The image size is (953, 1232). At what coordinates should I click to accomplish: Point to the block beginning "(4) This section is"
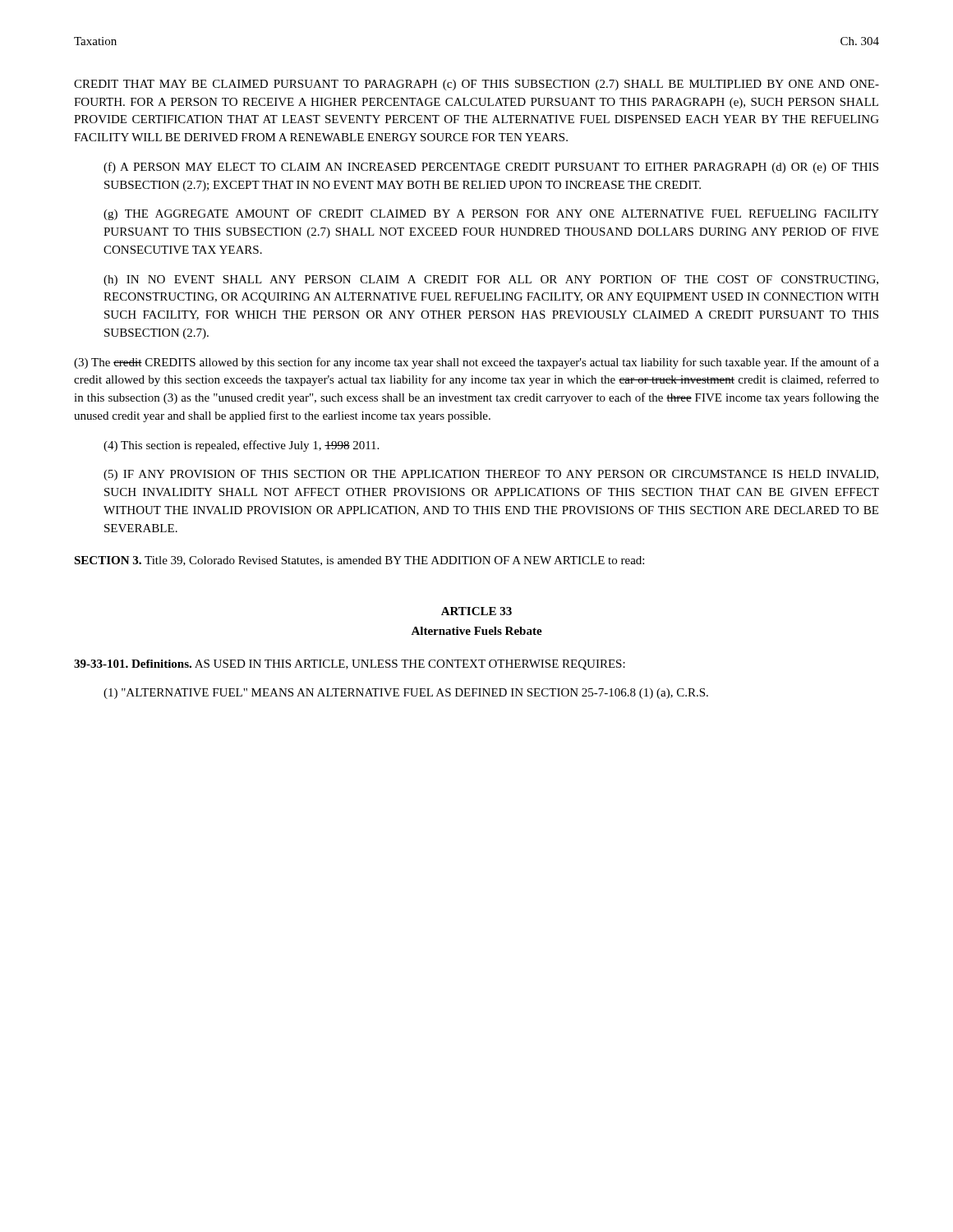click(x=242, y=445)
